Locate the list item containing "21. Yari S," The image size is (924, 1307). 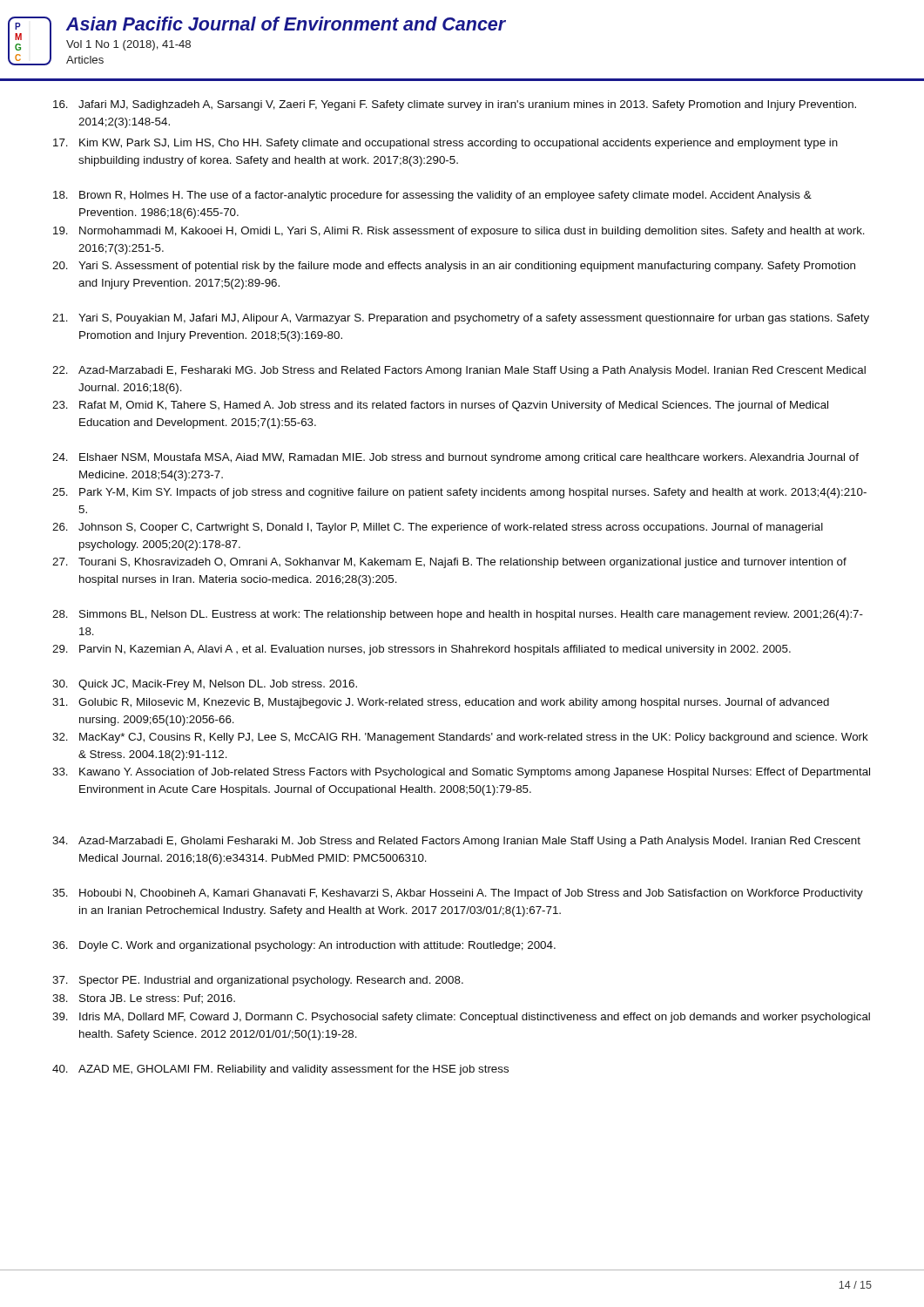(462, 327)
